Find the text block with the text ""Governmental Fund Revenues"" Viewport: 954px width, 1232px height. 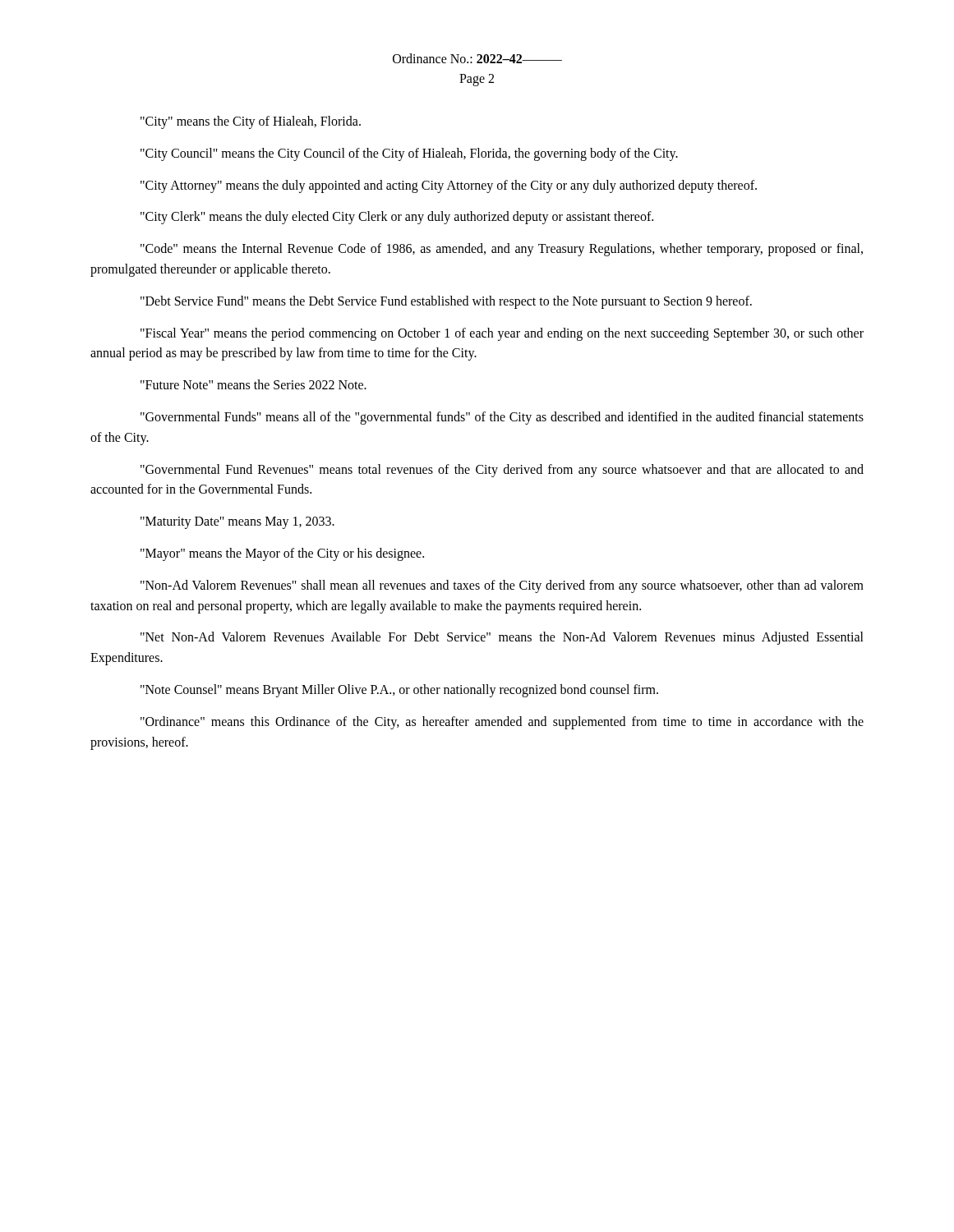click(x=477, y=479)
